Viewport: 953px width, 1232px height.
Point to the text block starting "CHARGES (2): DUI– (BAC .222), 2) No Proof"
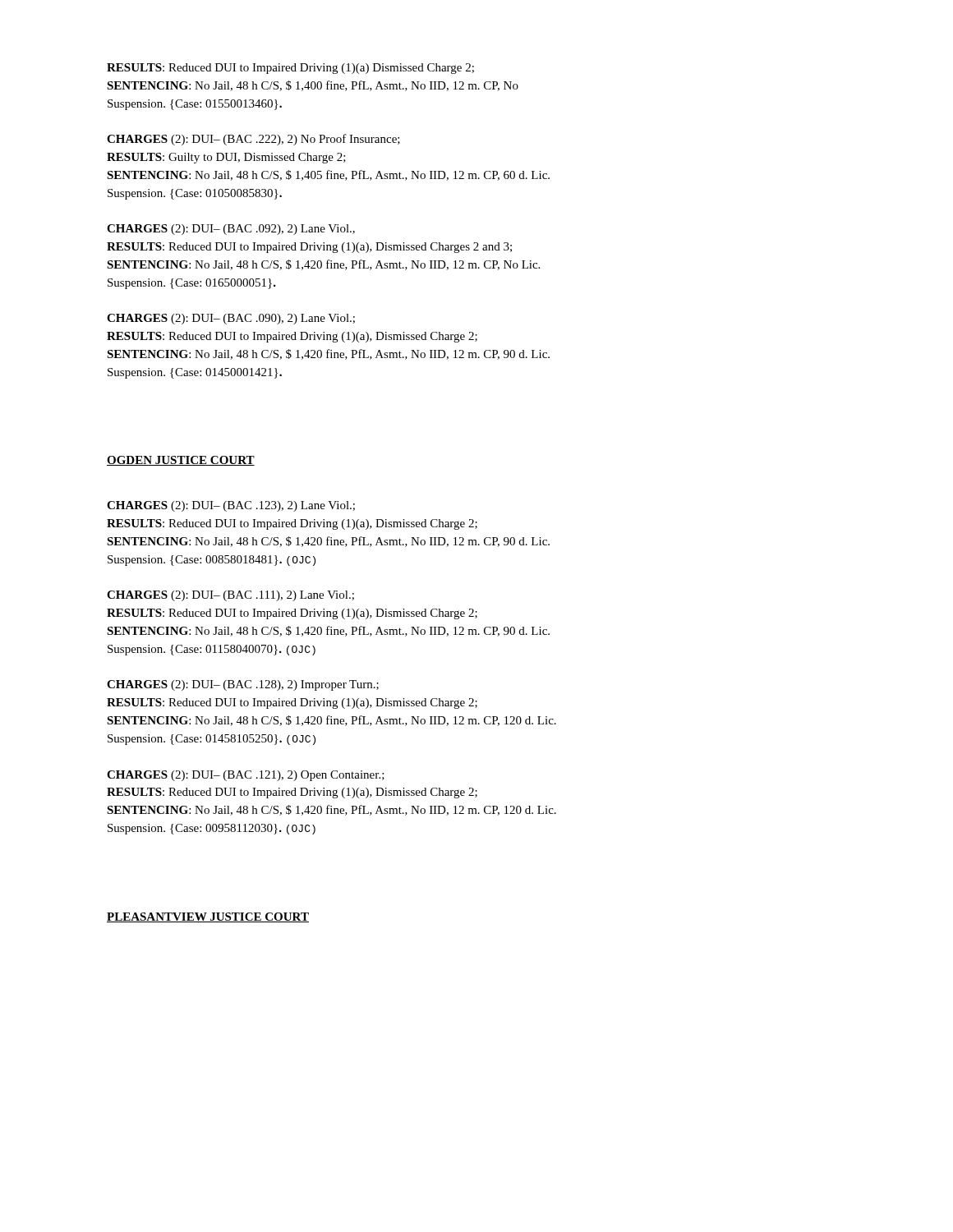[329, 166]
